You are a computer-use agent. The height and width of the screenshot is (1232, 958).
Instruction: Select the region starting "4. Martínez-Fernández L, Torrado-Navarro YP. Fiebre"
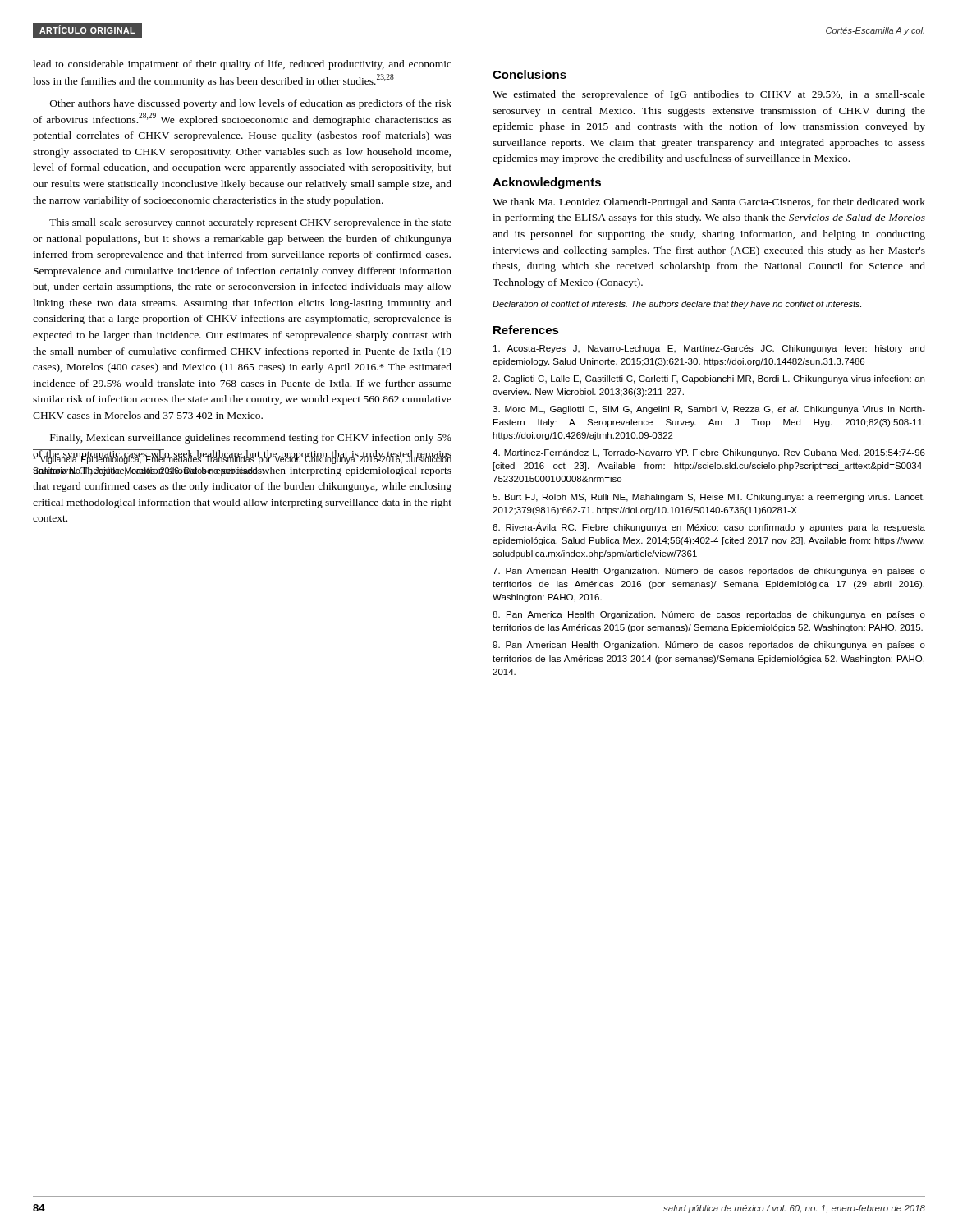(x=709, y=466)
